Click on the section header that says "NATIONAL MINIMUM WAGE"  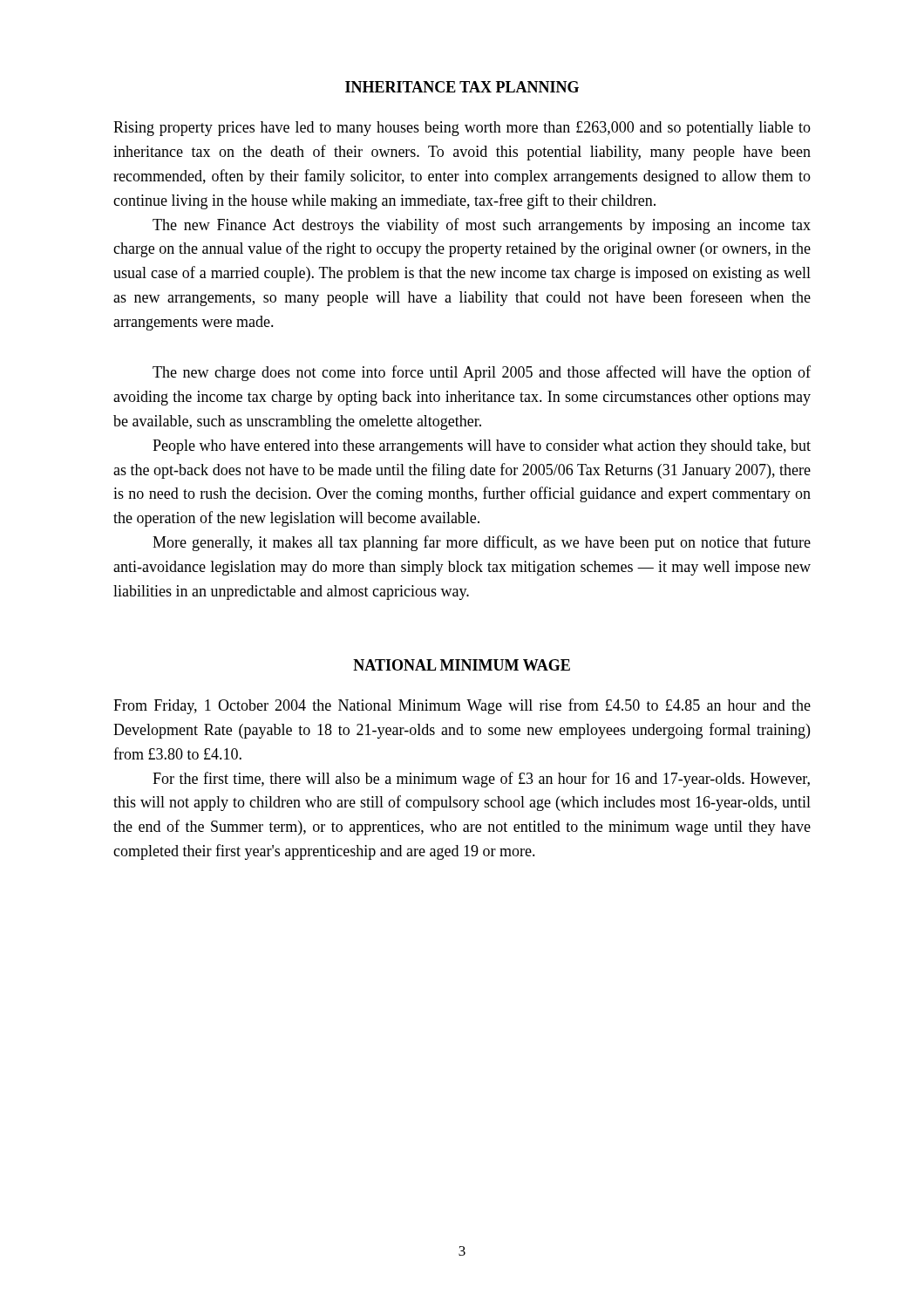[x=462, y=665]
